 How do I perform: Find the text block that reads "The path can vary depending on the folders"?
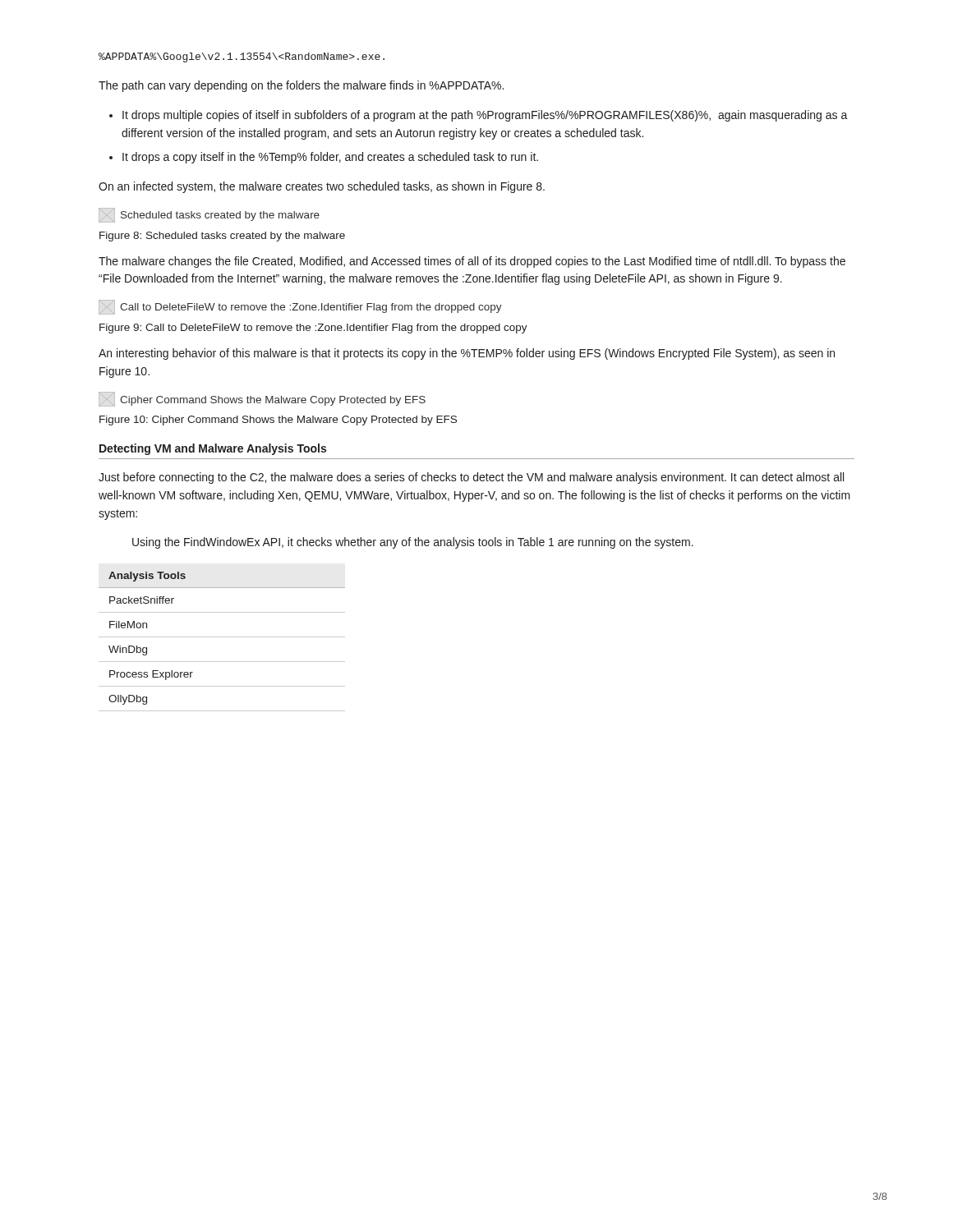302,86
